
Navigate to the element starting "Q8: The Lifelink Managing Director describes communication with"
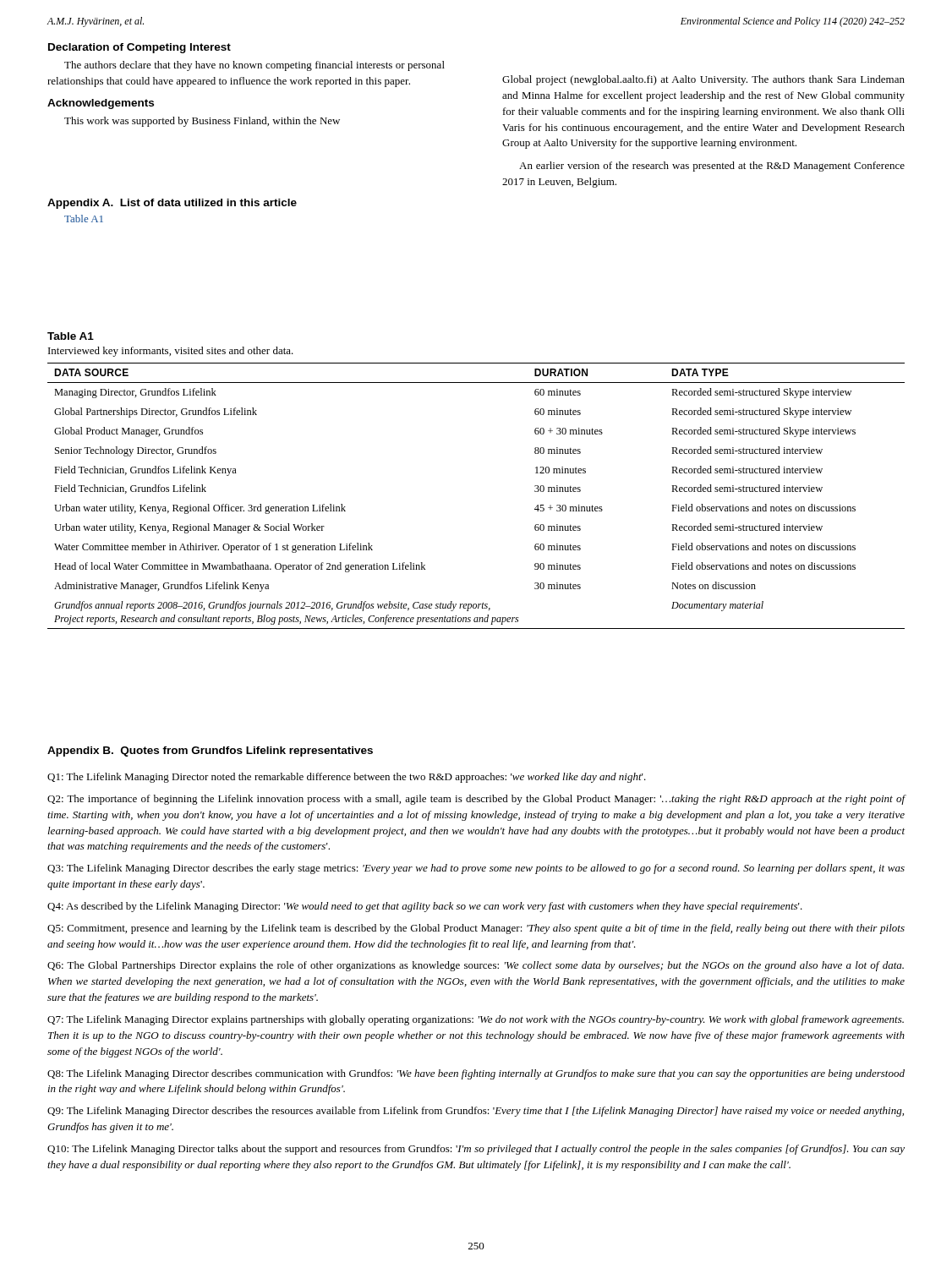coord(476,1081)
